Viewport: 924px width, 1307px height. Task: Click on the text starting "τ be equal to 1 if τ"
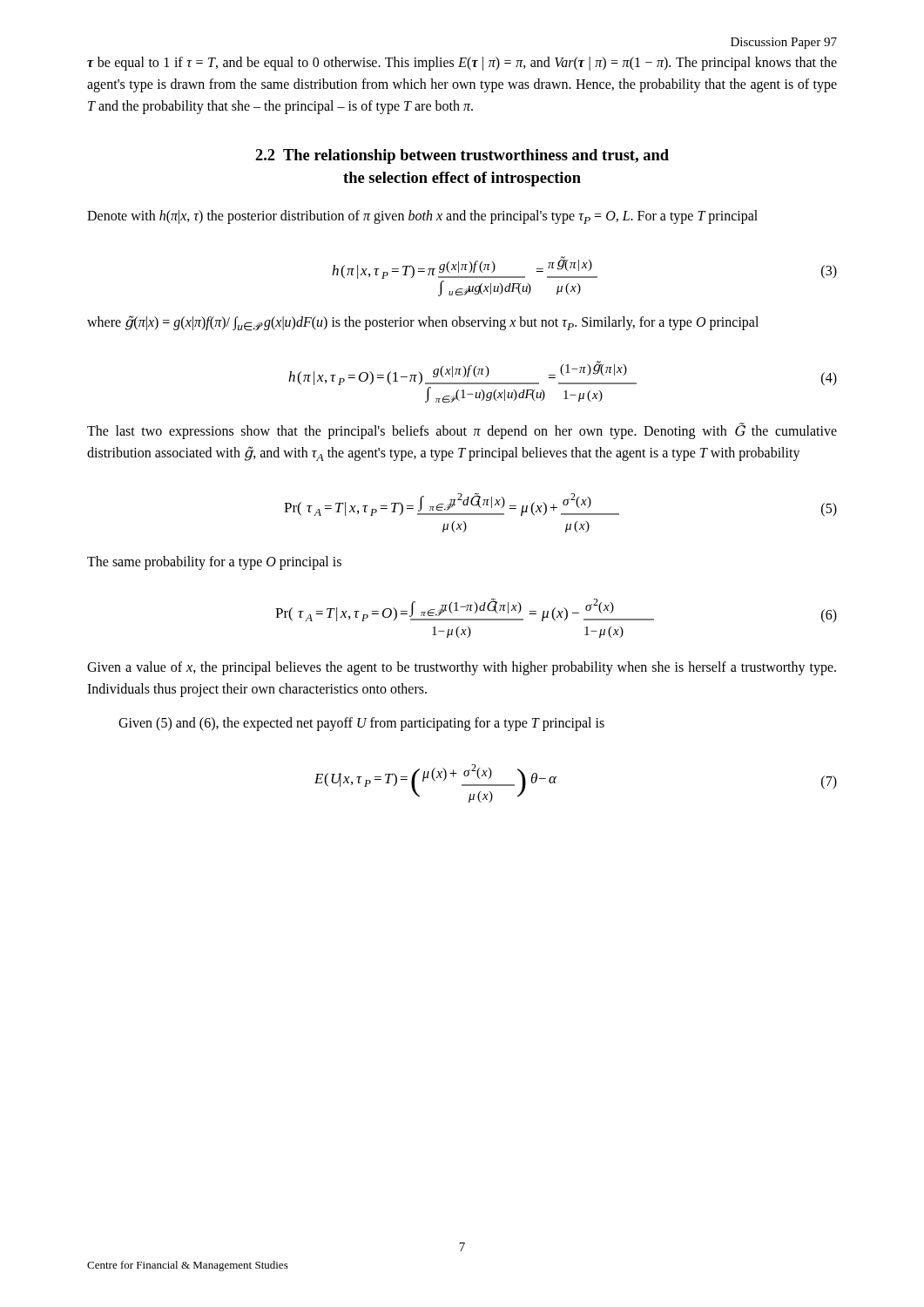[462, 85]
